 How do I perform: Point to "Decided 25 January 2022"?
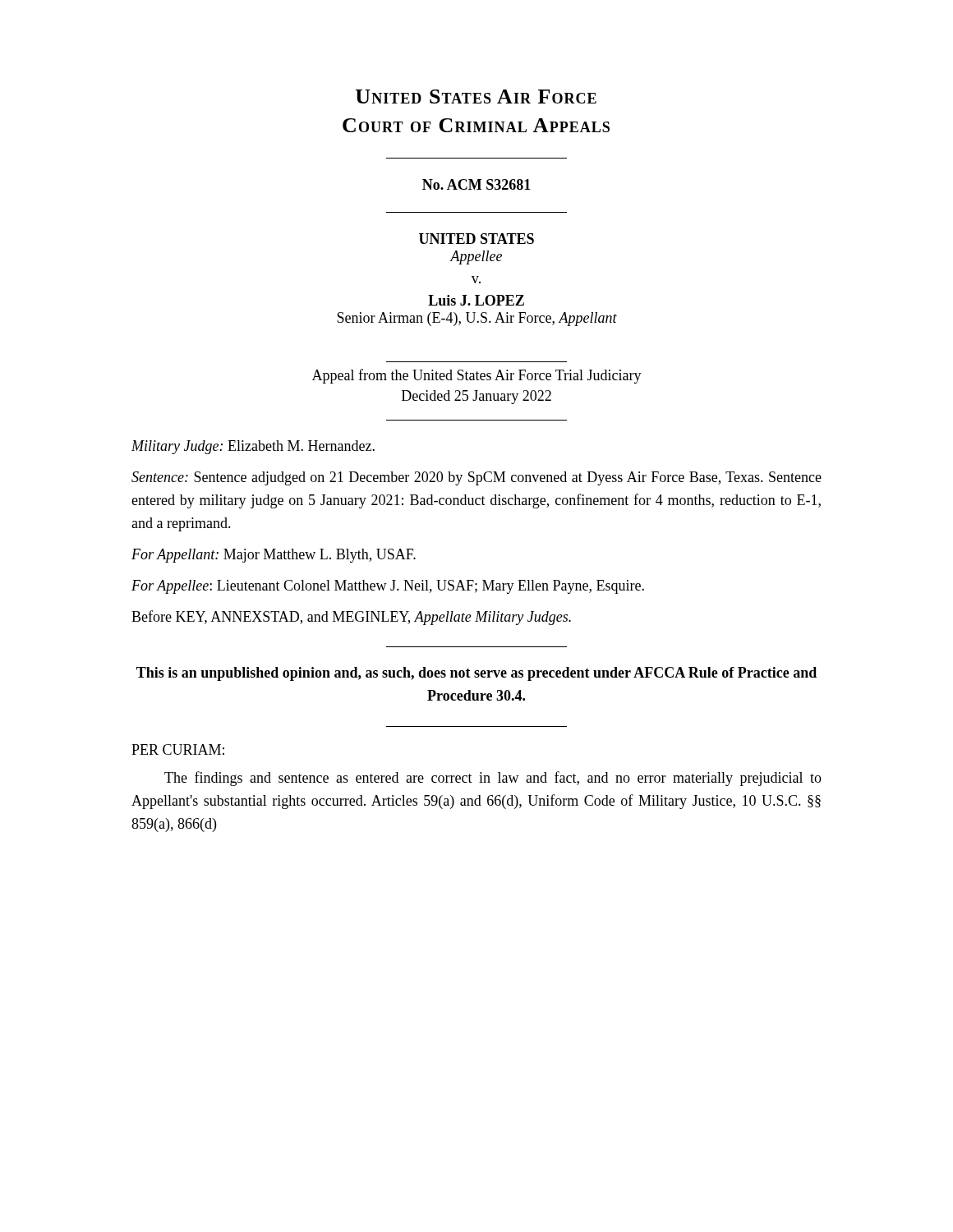[x=476, y=396]
